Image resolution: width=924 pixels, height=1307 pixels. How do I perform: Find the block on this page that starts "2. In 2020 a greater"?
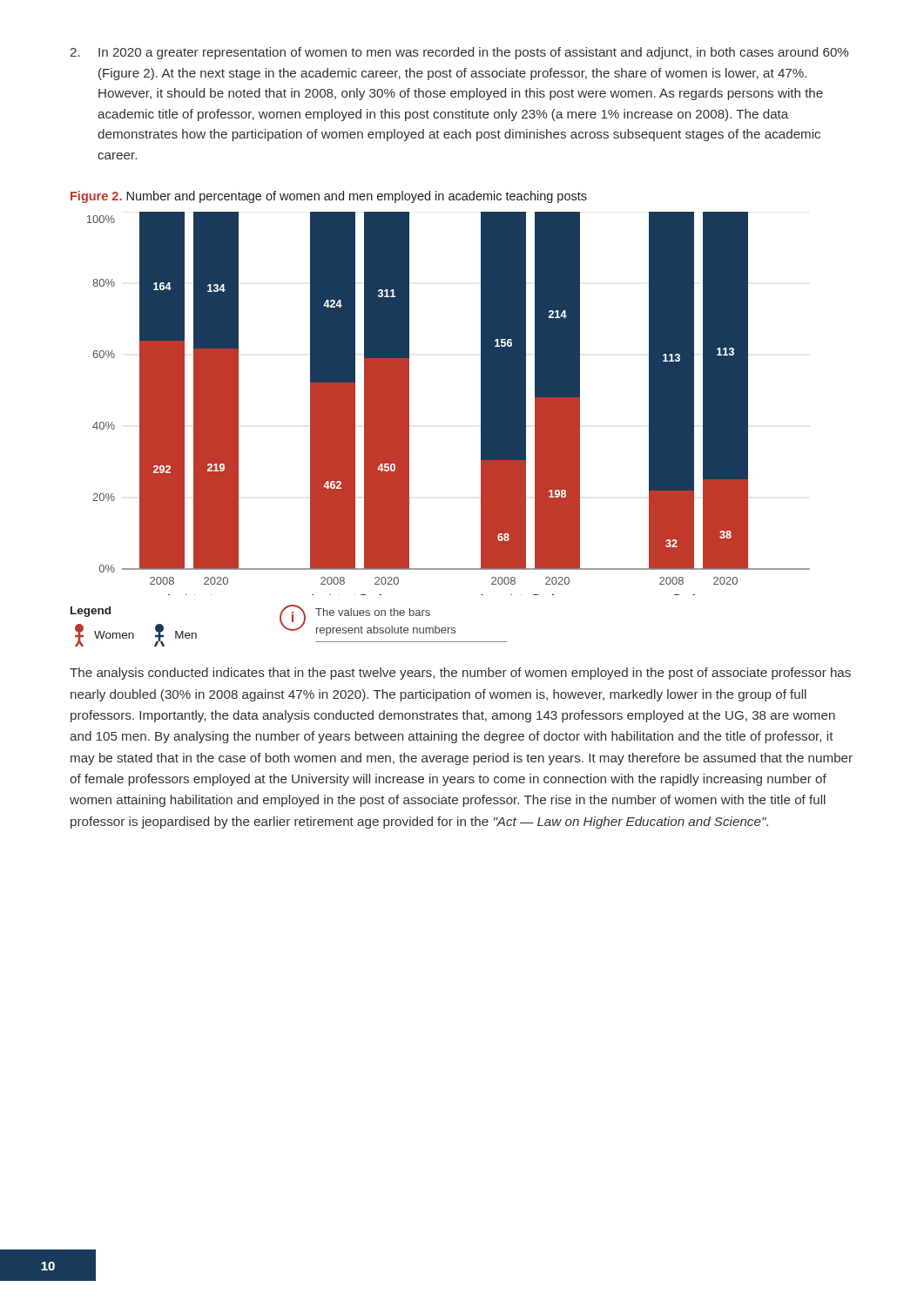(x=462, y=103)
